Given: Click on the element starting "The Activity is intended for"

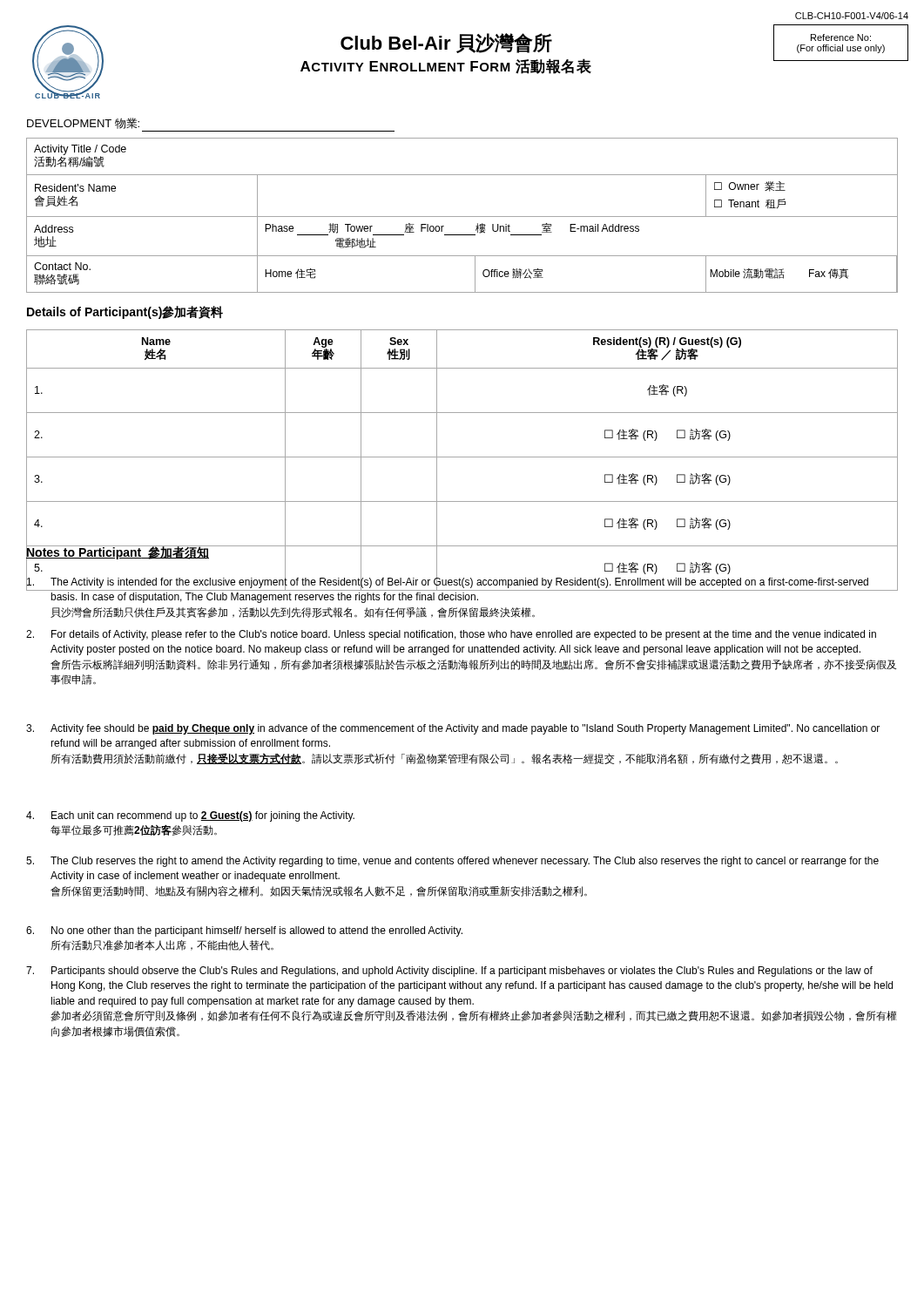Looking at the screenshot, I should click(x=462, y=598).
